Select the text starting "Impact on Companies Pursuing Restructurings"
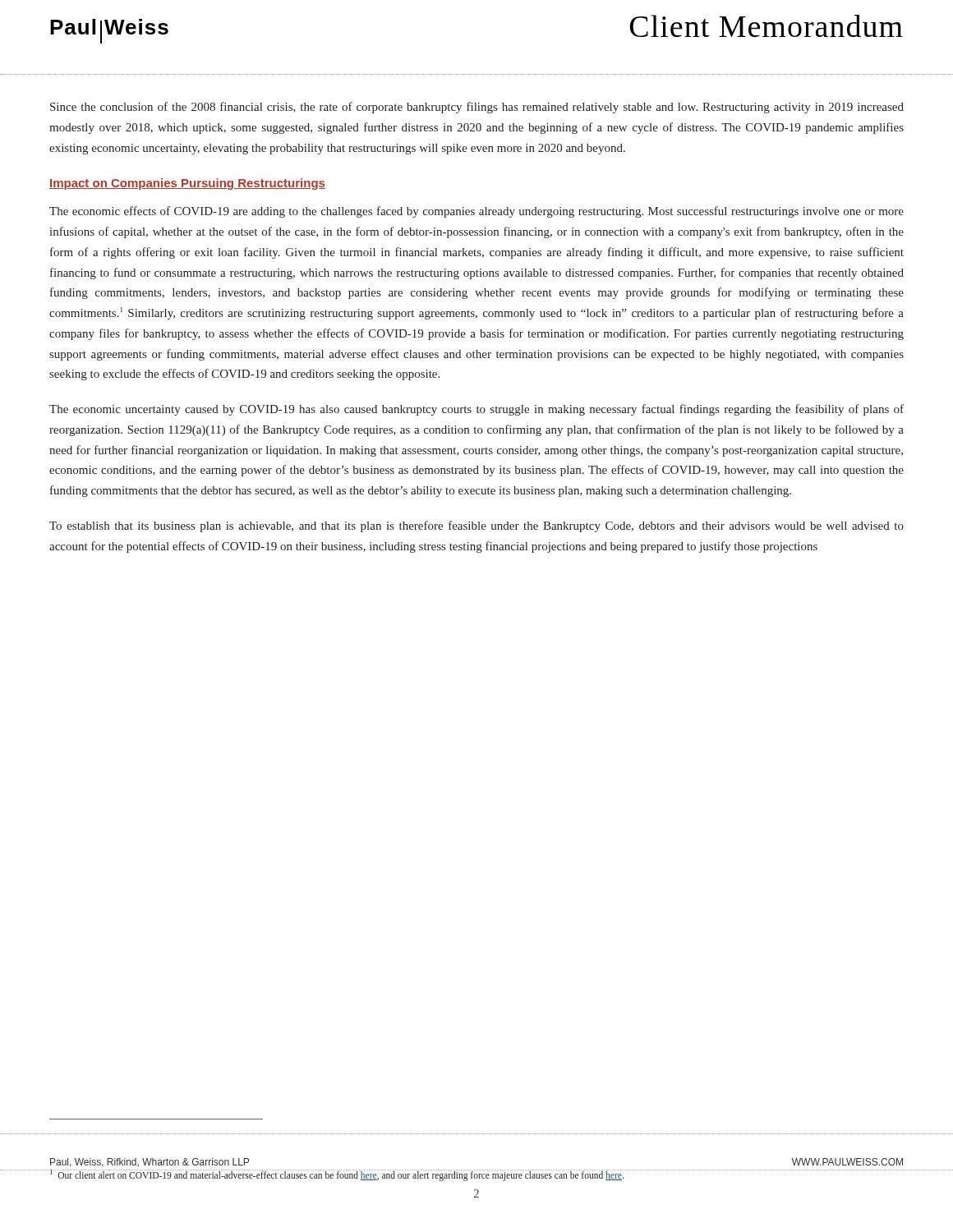The height and width of the screenshot is (1232, 953). pyautogui.click(x=187, y=184)
